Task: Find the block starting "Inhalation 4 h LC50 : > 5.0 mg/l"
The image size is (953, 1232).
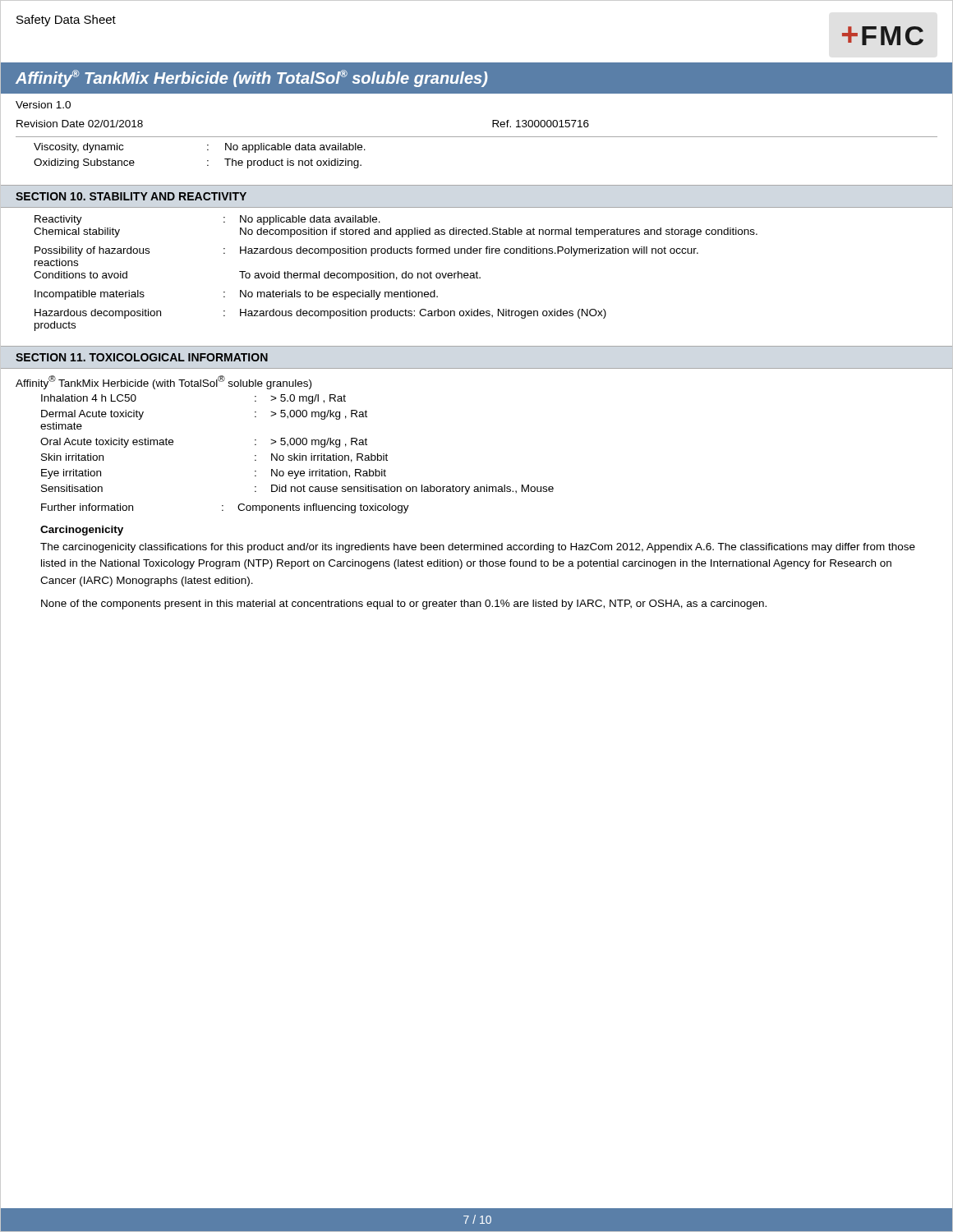Action: [x=87, y=399]
